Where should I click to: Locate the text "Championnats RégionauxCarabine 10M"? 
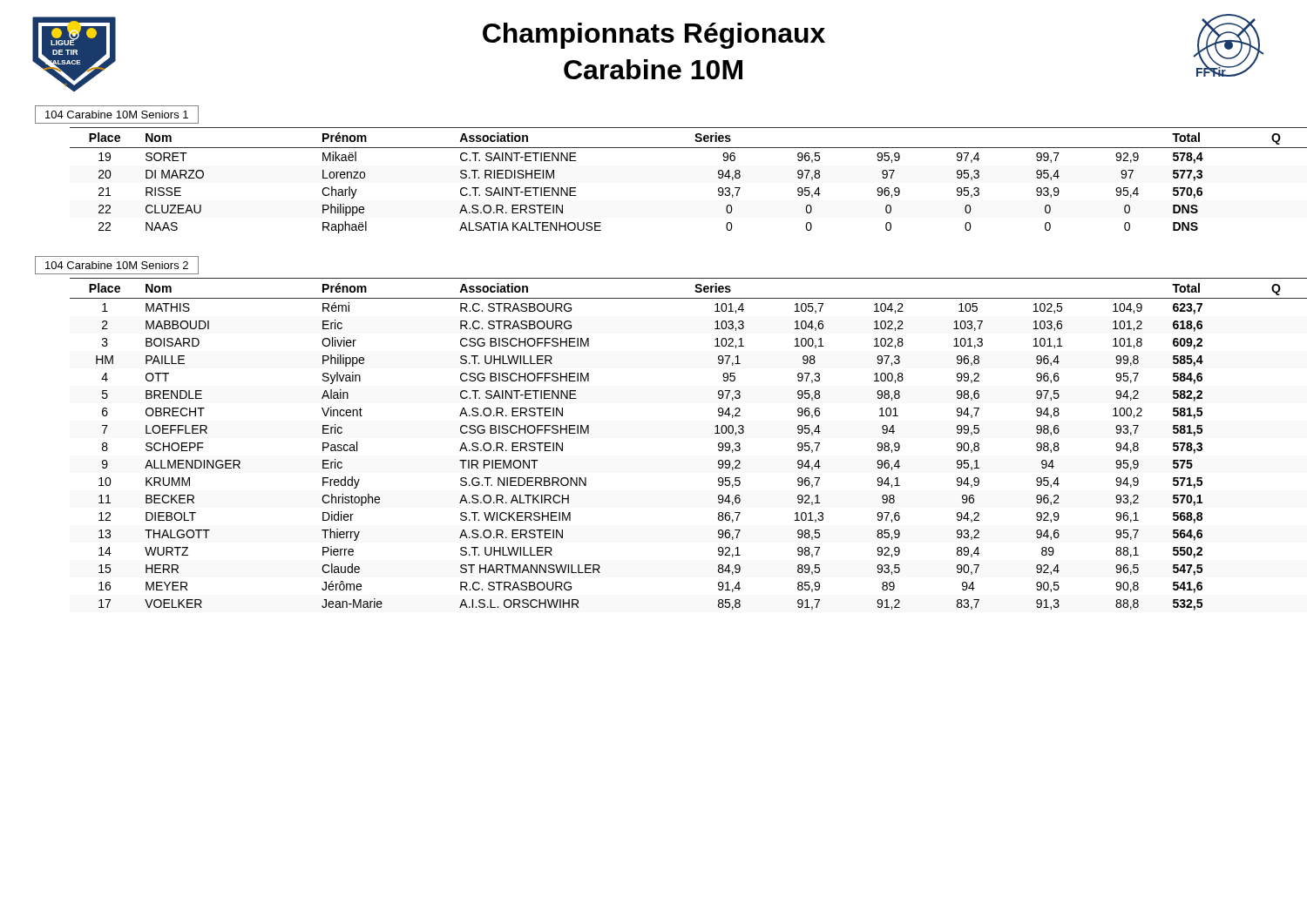coord(654,52)
